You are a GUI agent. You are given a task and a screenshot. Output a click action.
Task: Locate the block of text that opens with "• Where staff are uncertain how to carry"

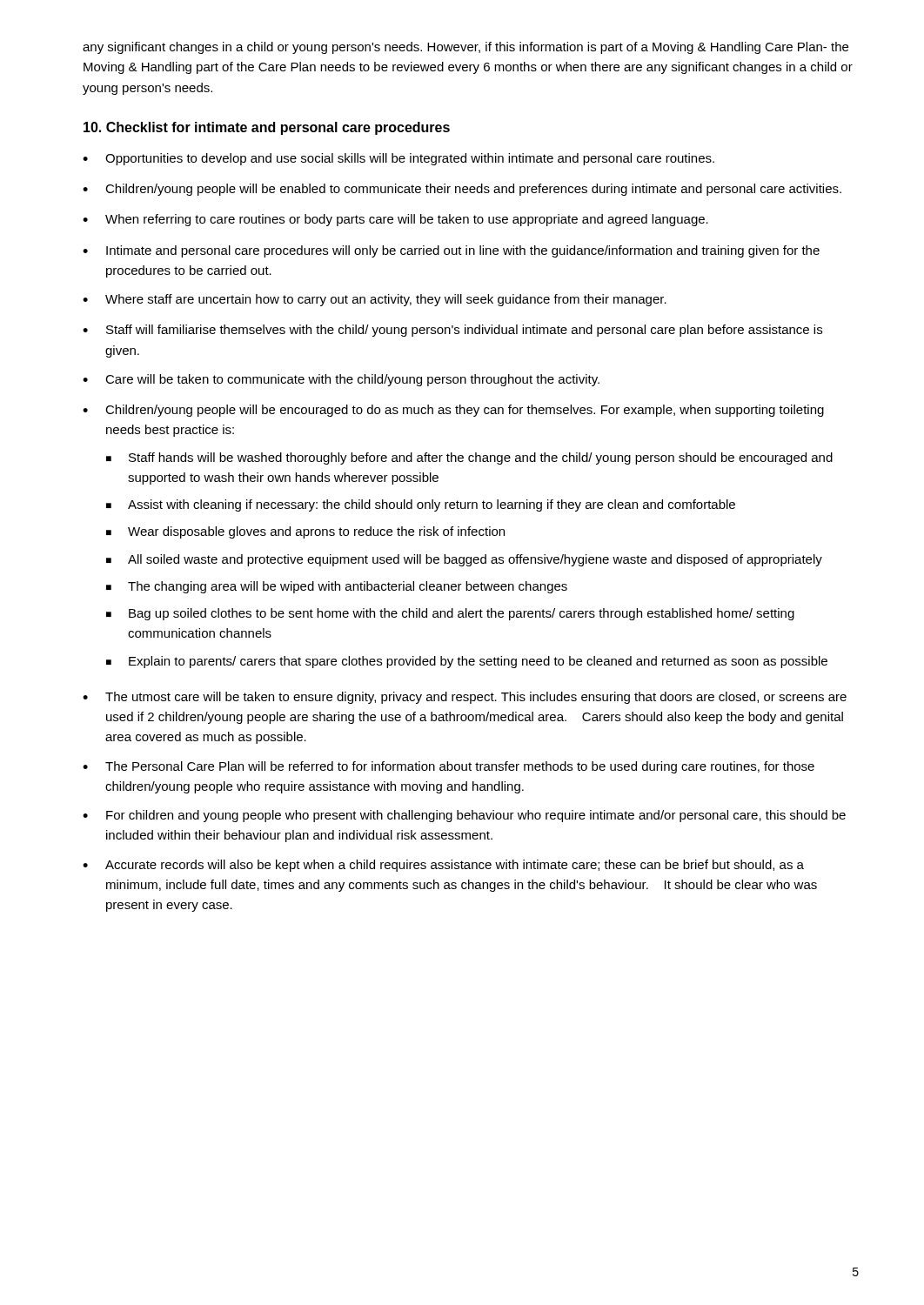pos(471,300)
